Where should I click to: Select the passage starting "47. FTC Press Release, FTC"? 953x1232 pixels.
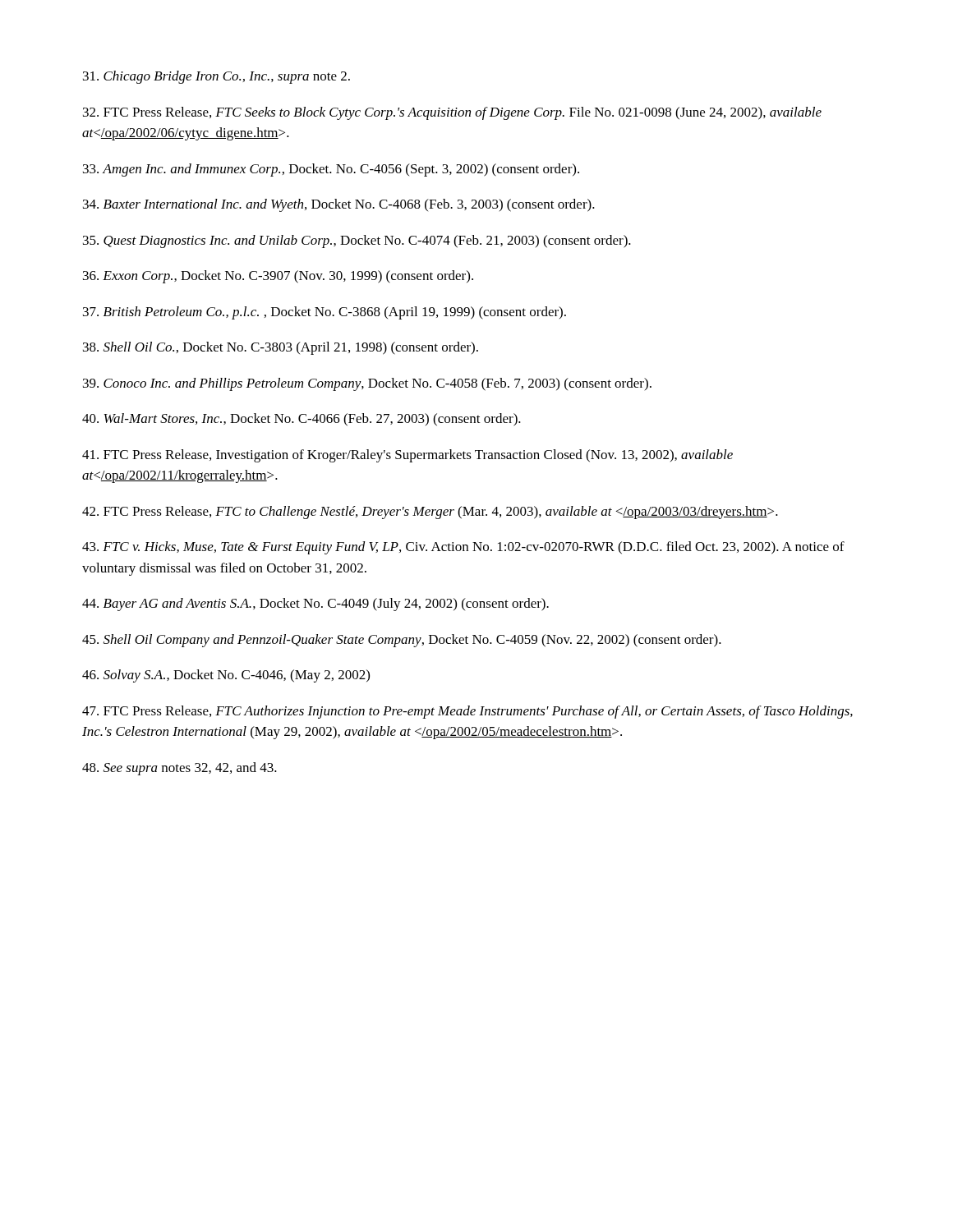coord(468,721)
